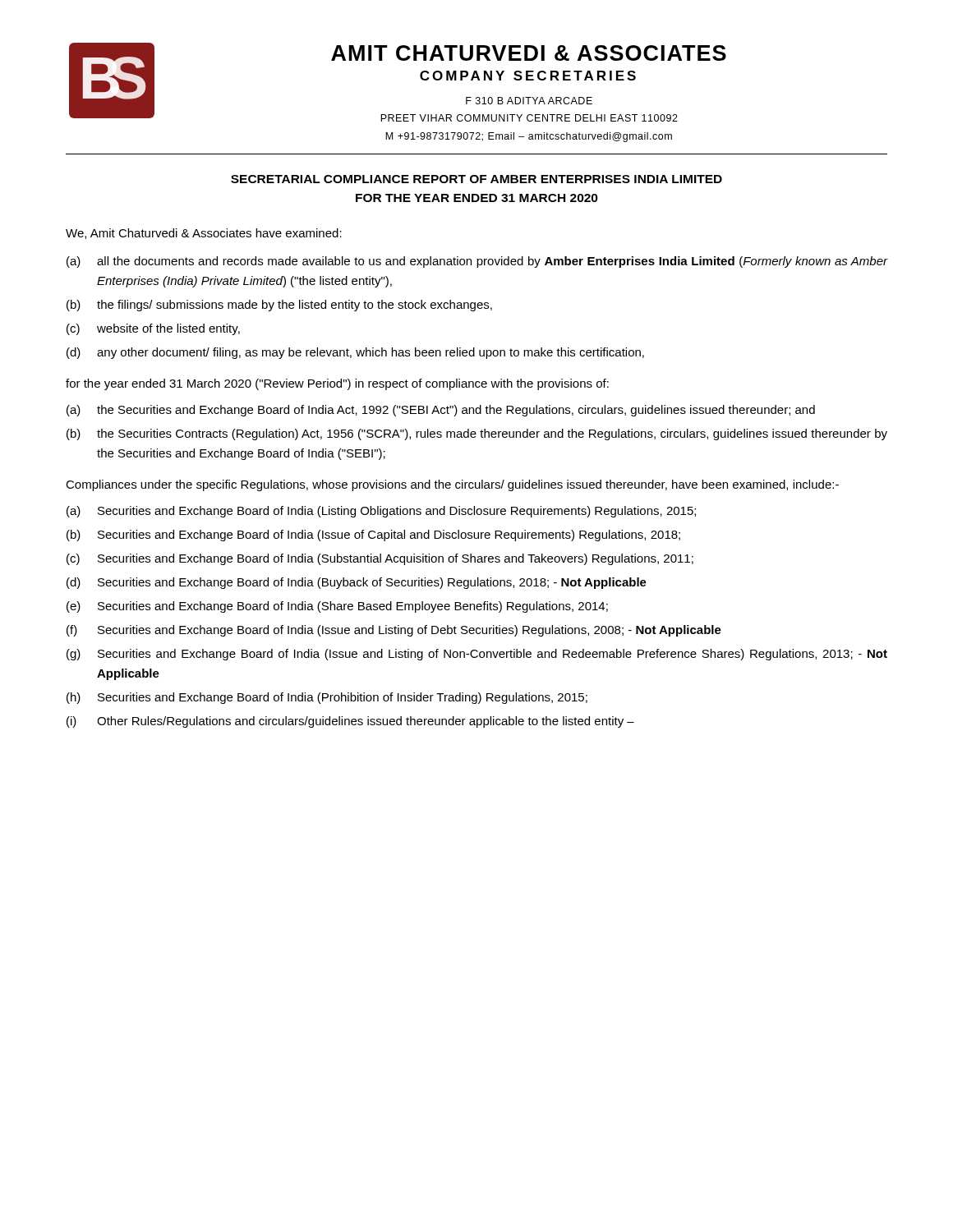Click on the list item that reads "(h) Securities and Exchange Board of"
This screenshot has width=953, height=1232.
point(476,698)
